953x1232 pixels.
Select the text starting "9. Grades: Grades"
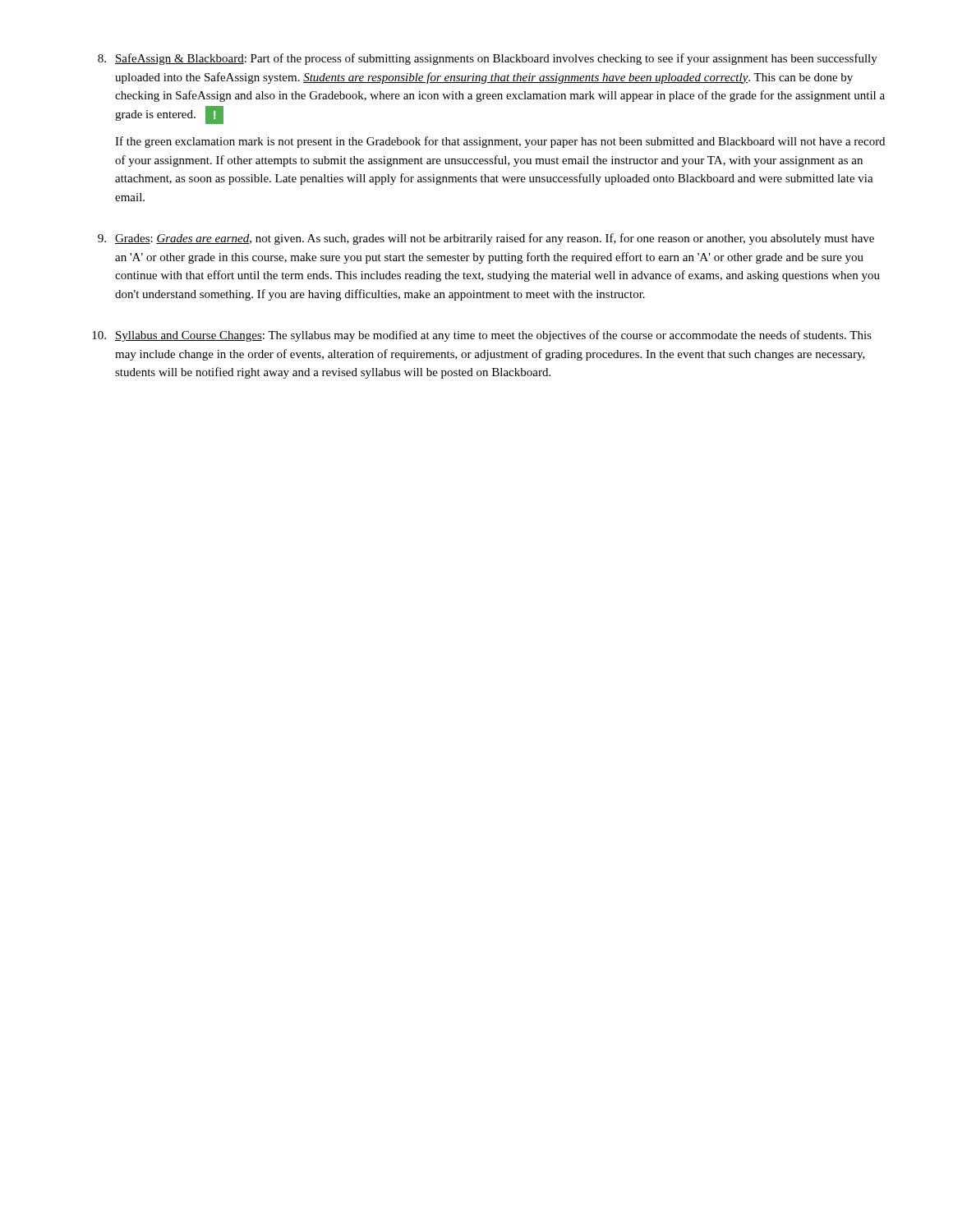pos(476,270)
